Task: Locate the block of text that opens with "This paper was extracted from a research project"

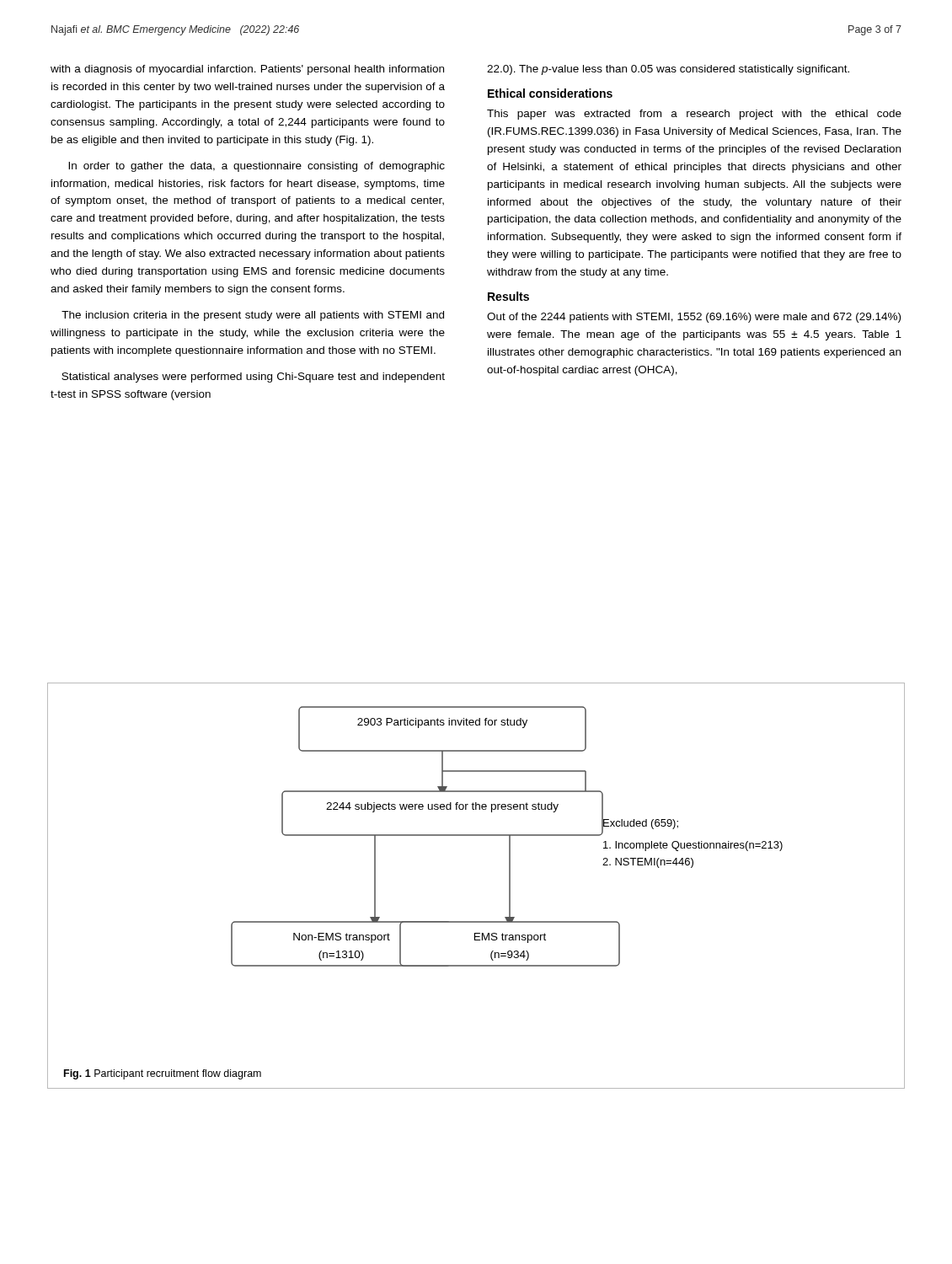Action: click(694, 193)
